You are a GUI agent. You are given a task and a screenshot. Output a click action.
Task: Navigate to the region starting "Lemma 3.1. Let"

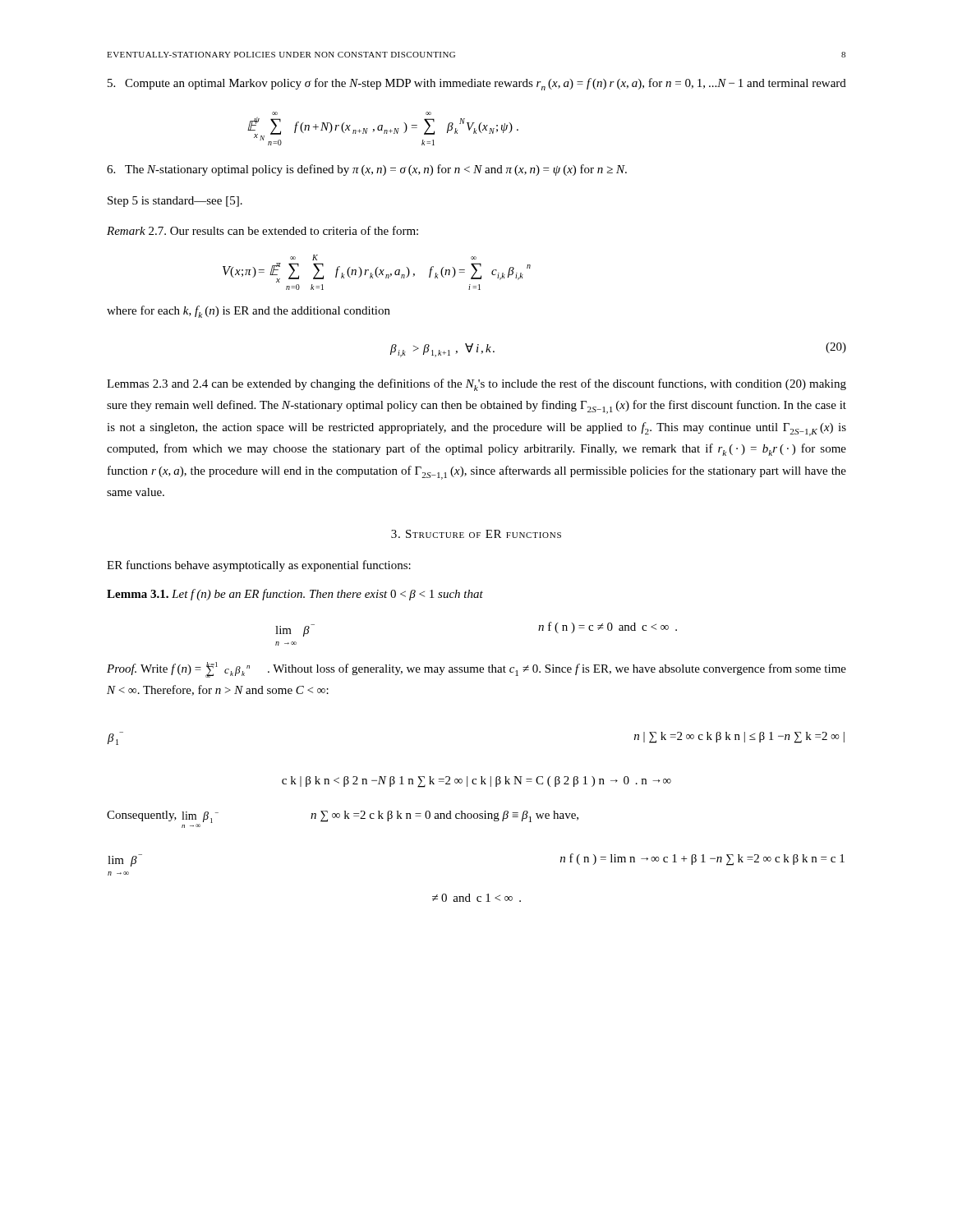pyautogui.click(x=295, y=594)
